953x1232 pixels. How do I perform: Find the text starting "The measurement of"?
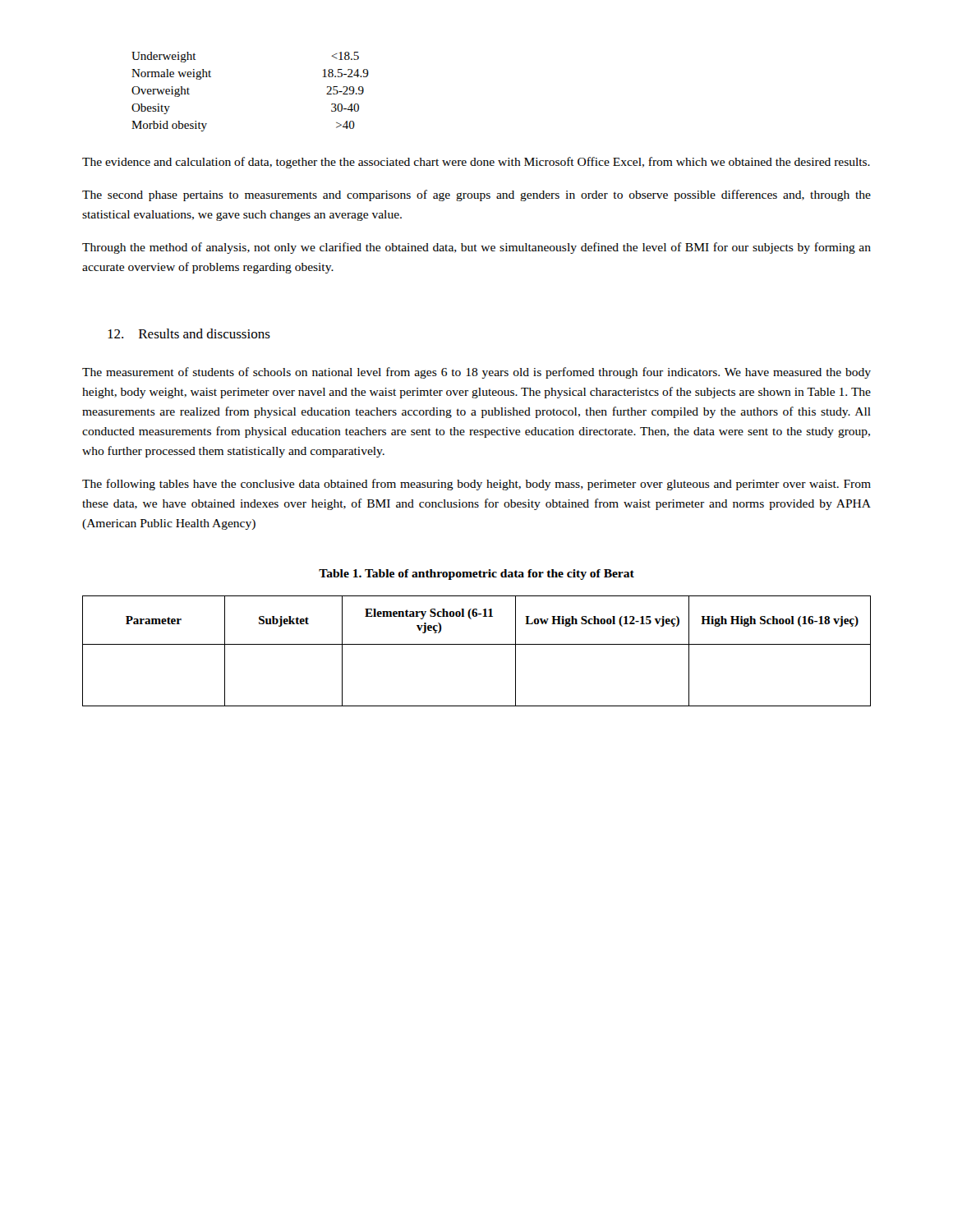click(476, 411)
